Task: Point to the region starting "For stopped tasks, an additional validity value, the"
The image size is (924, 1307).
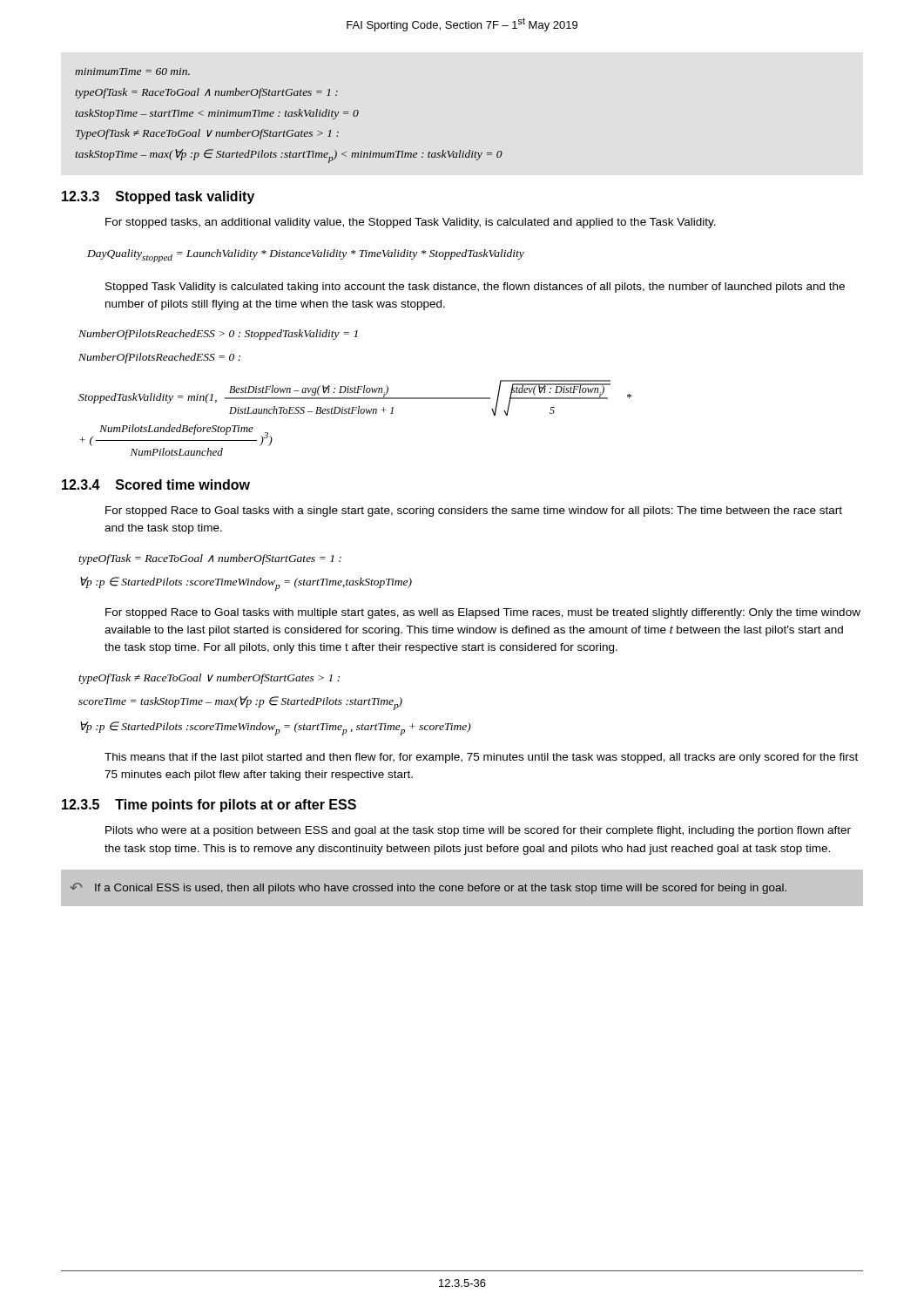Action: 410,222
